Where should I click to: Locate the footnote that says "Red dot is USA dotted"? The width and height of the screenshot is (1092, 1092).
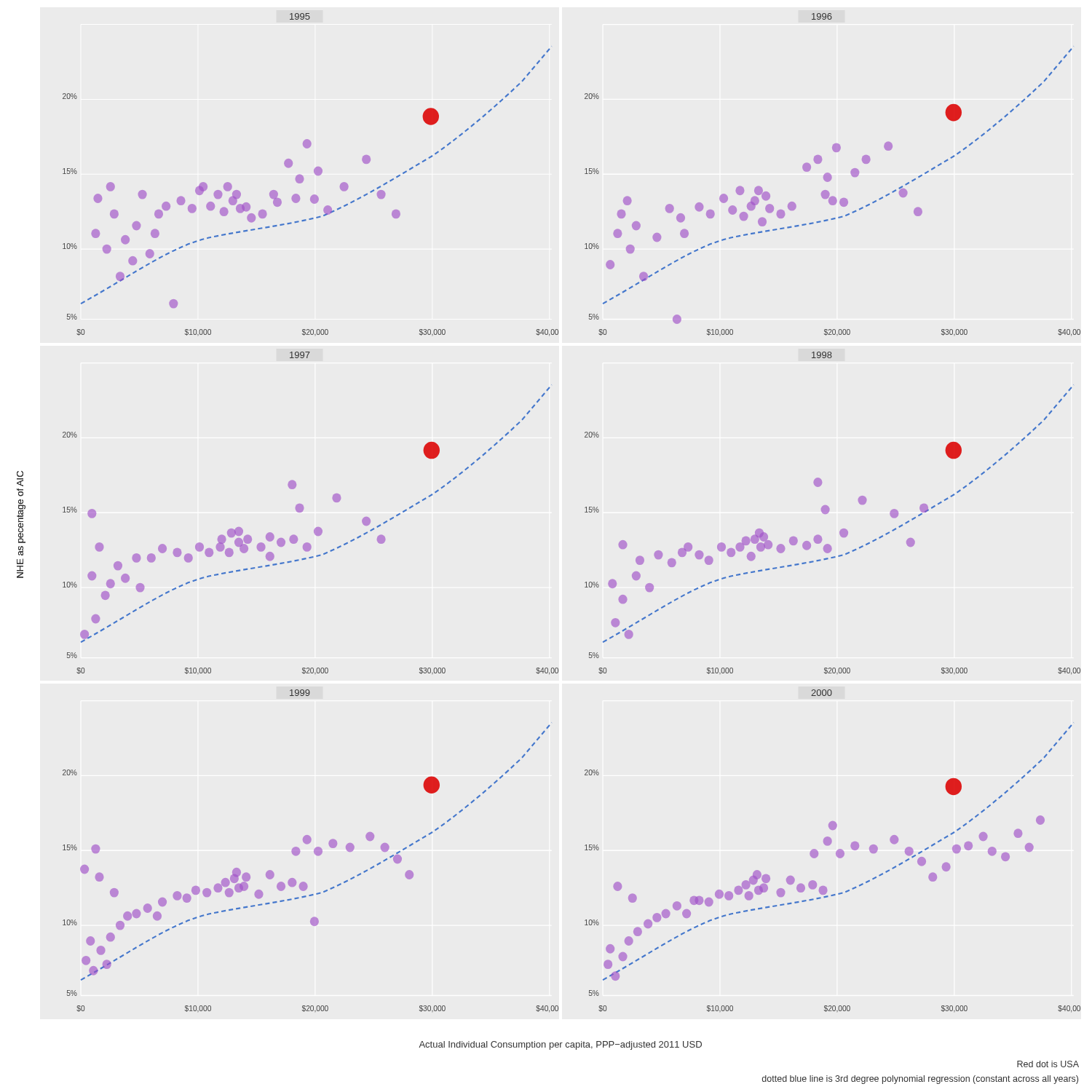[x=920, y=1072]
